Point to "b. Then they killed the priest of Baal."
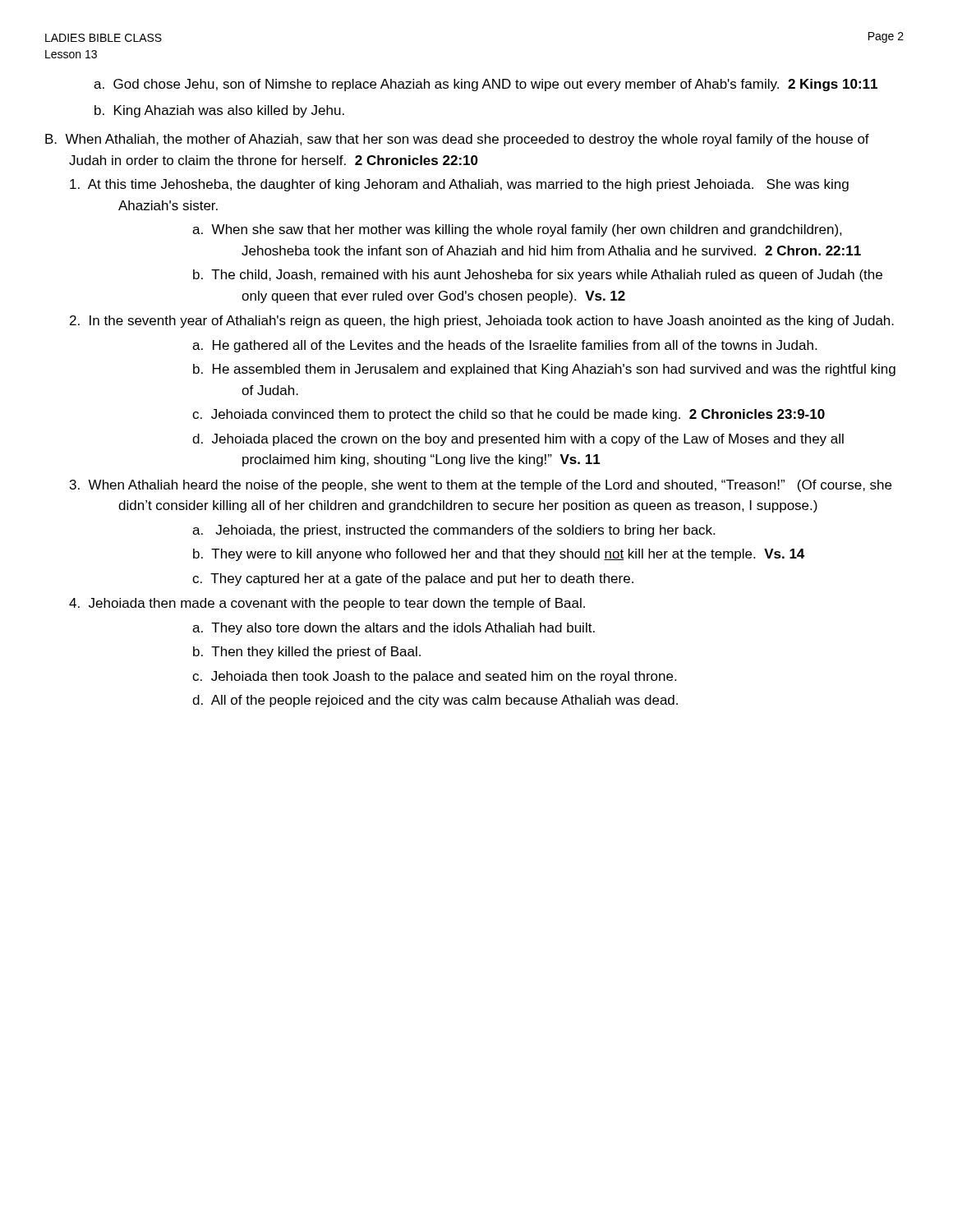953x1232 pixels. tap(307, 652)
